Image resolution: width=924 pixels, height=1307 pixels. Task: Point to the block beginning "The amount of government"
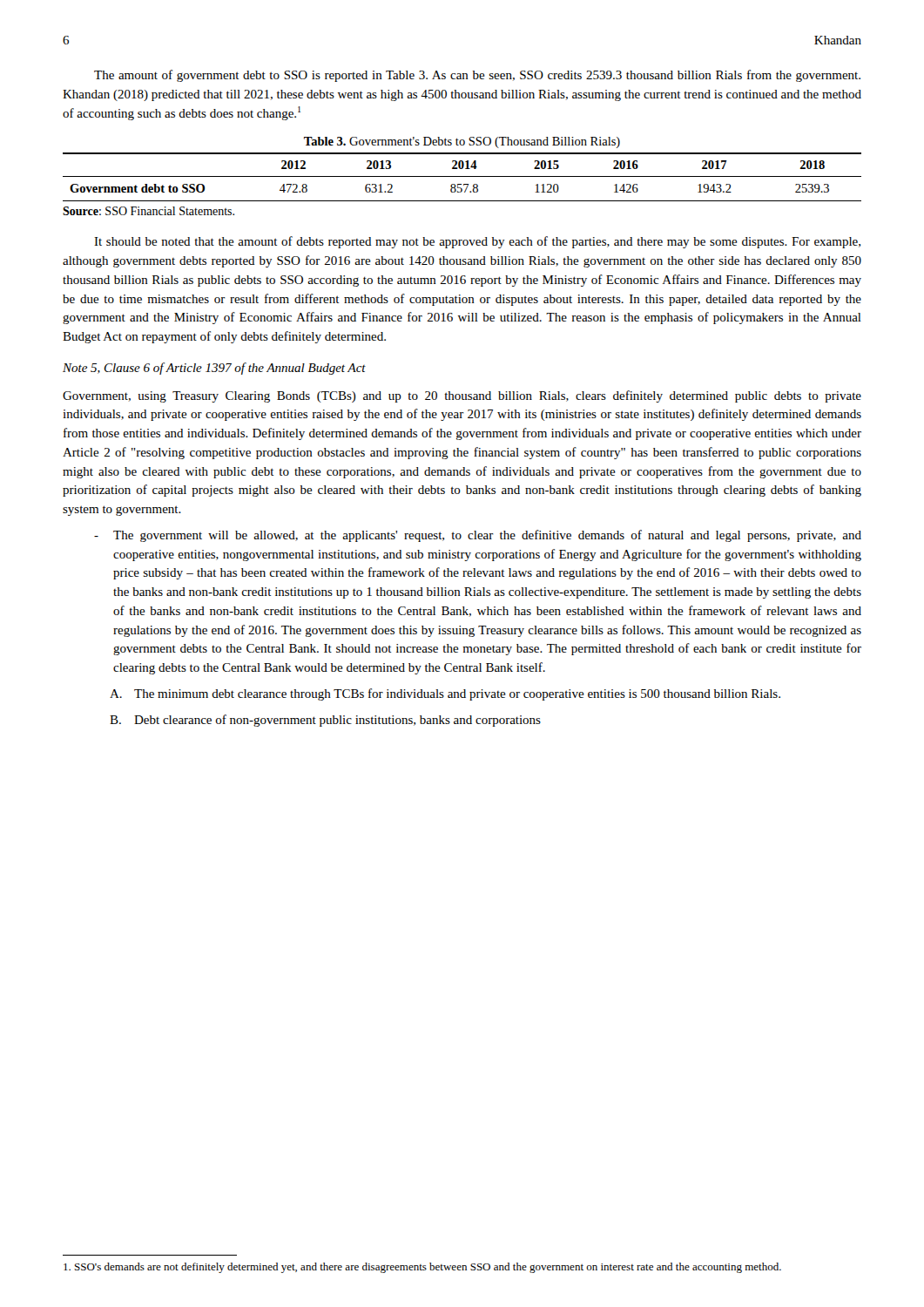coord(462,95)
